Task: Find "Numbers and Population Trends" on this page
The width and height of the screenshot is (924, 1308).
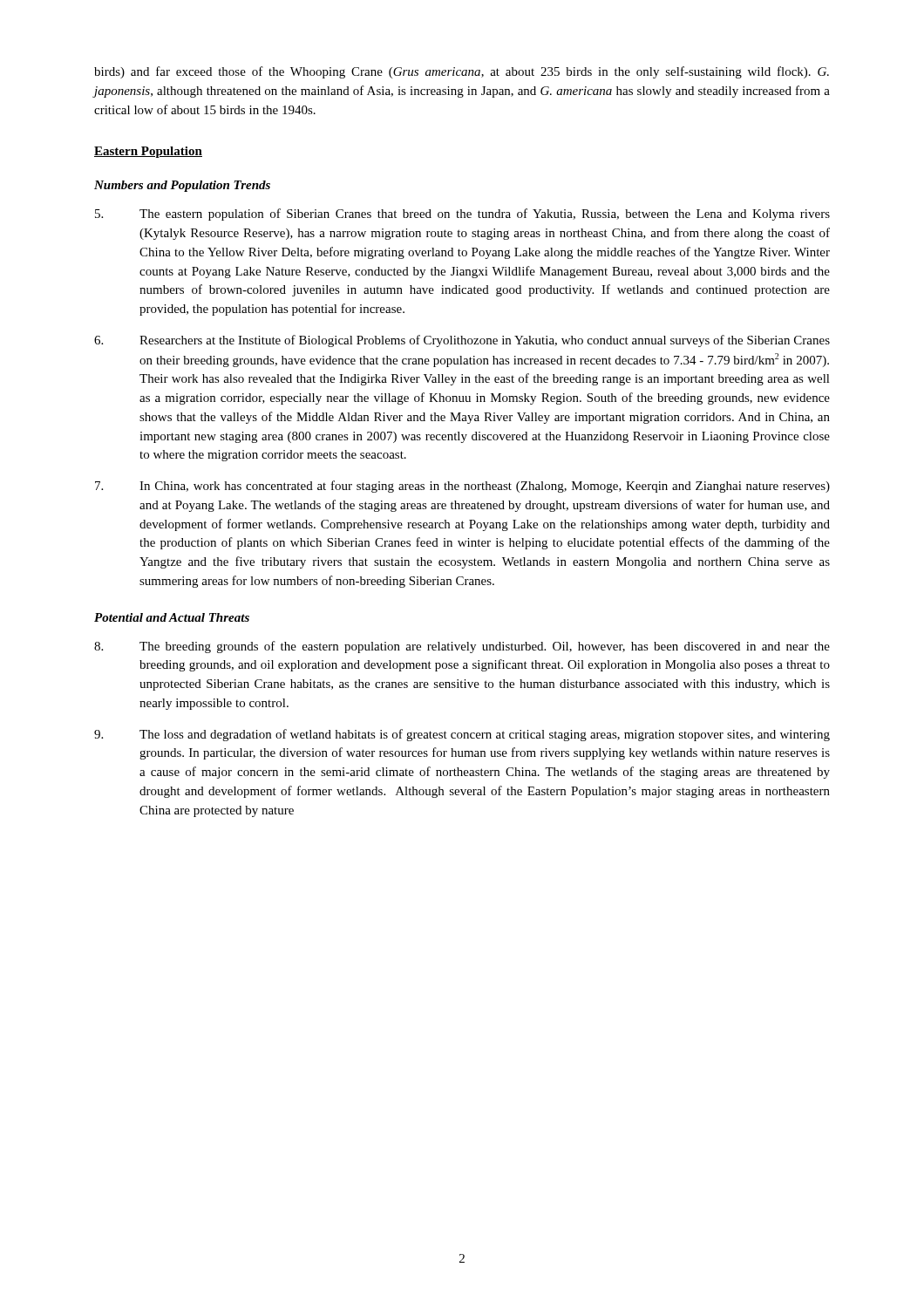Action: [182, 185]
